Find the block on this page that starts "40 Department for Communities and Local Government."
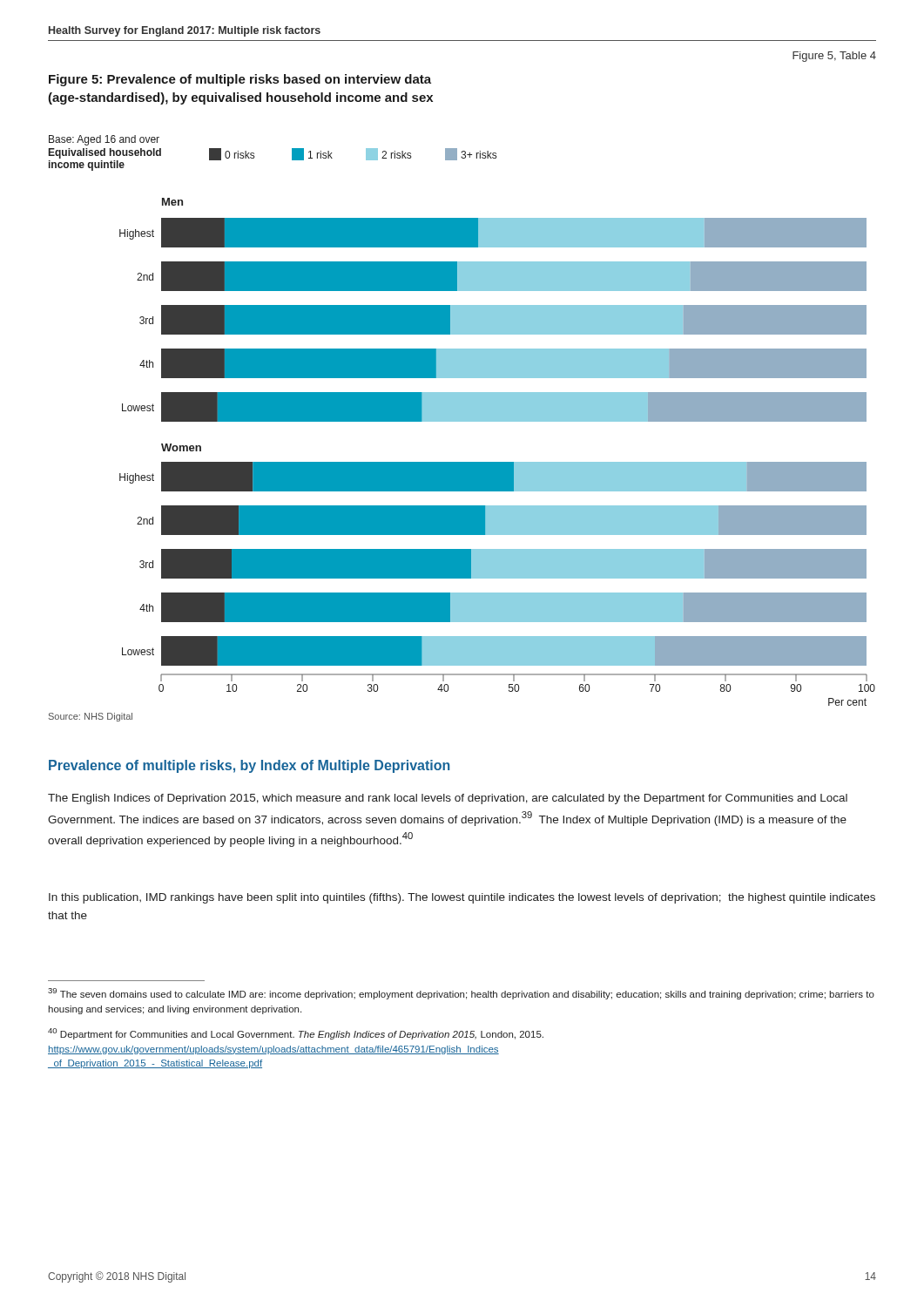 click(x=296, y=1047)
